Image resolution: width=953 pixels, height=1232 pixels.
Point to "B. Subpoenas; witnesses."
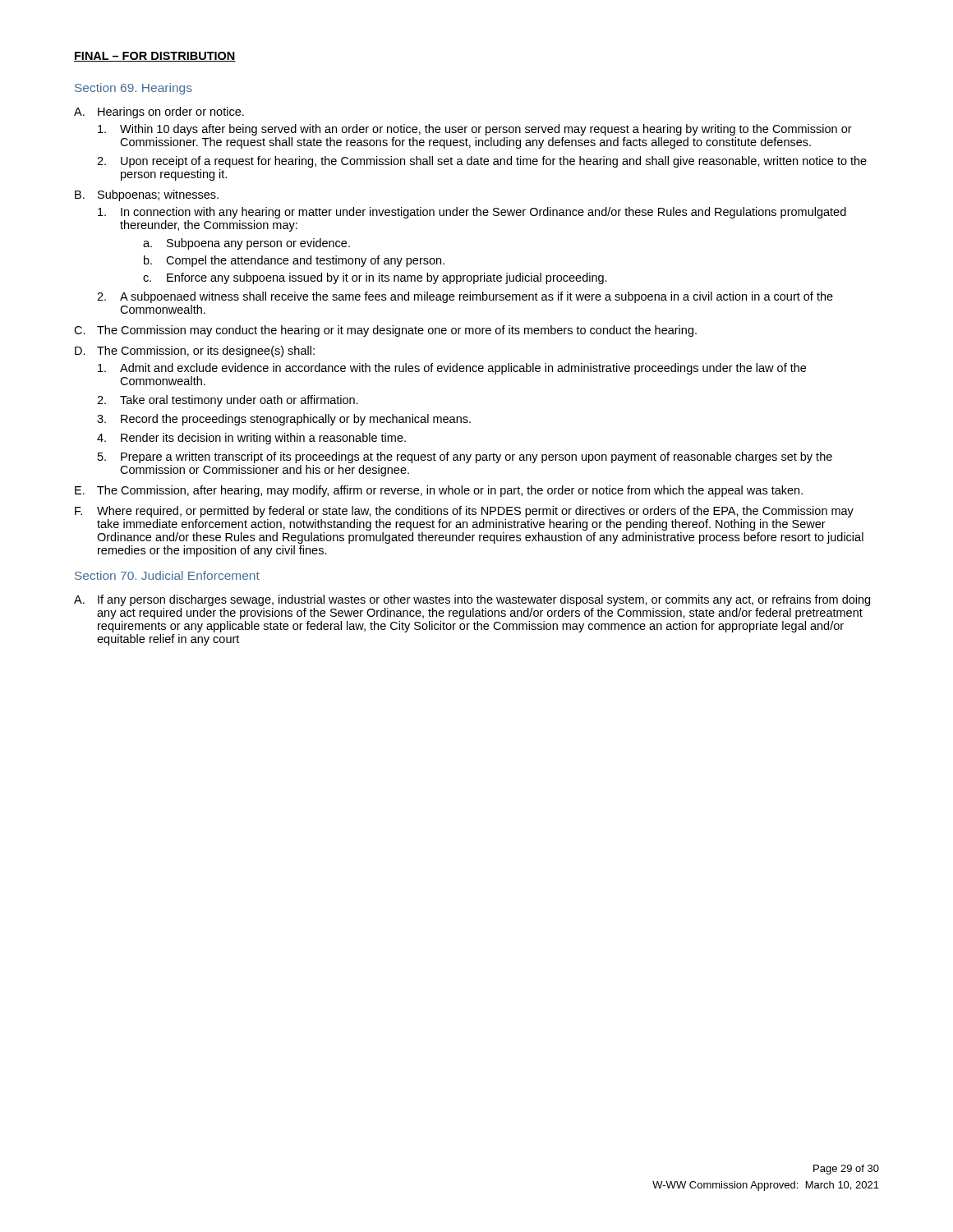click(476, 195)
